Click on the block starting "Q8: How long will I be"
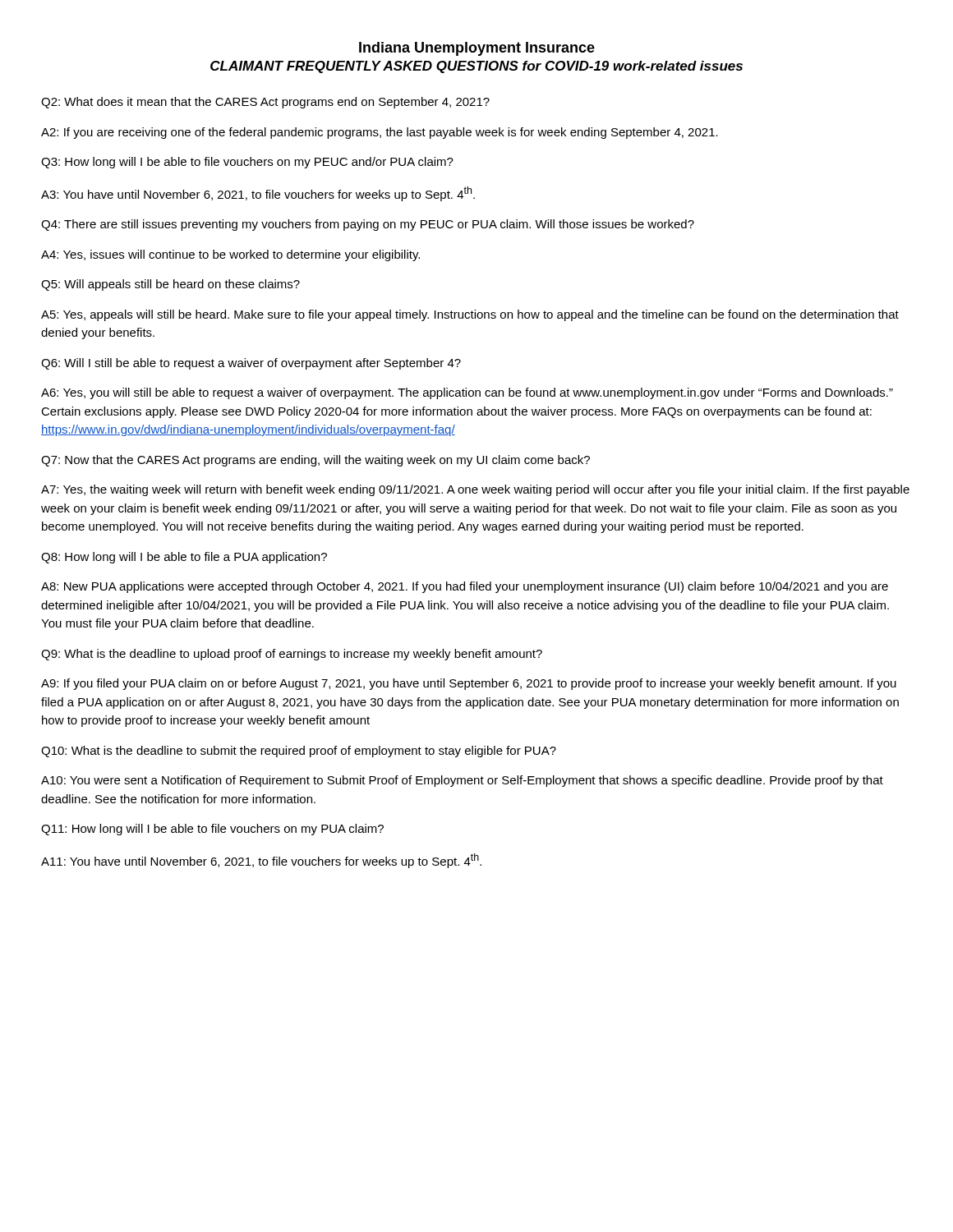Screen dimensions: 1232x953 pos(184,558)
